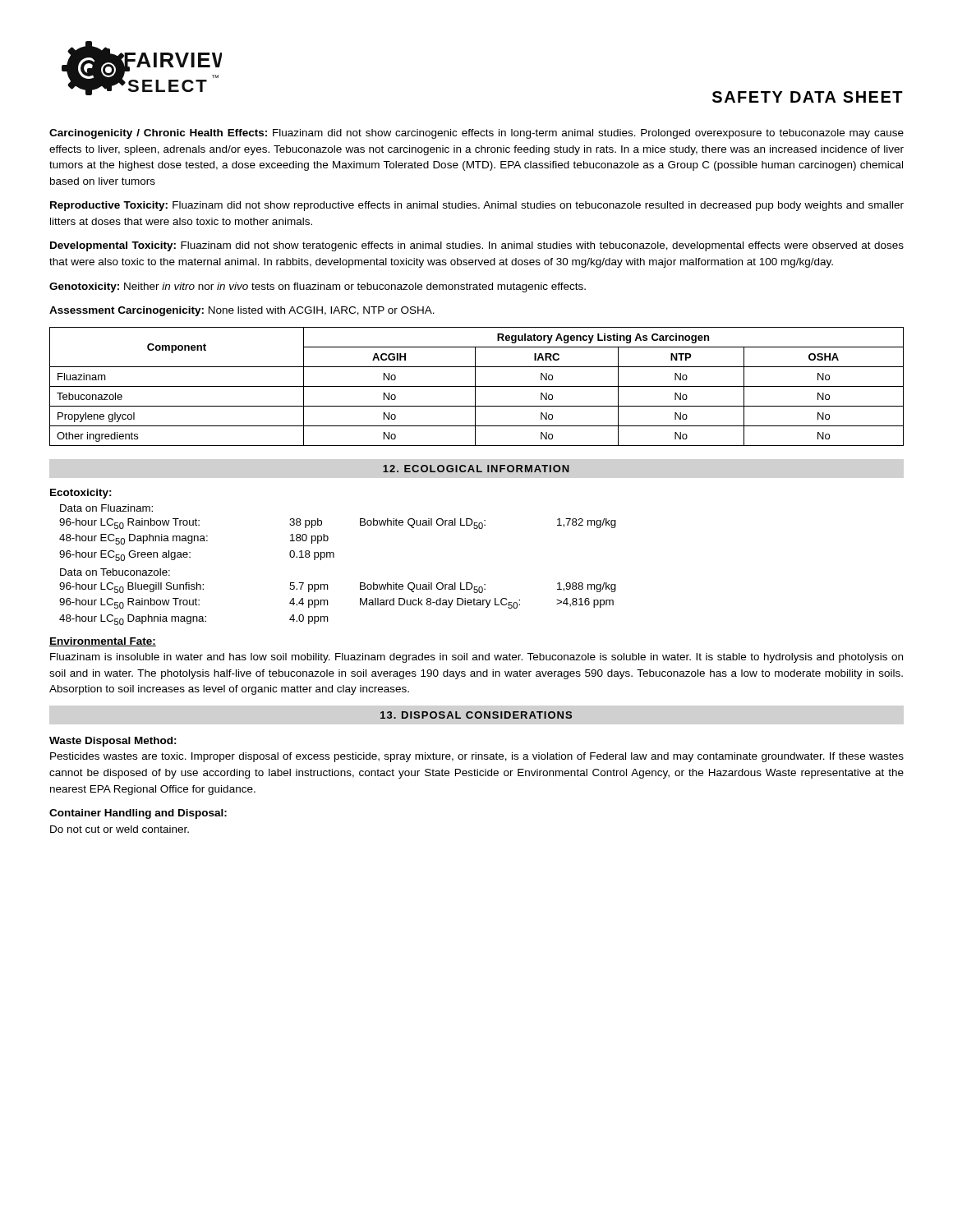Viewport: 953px width, 1232px height.
Task: Find the block on this page that starts "Assessment Carcinogenicity: None listed with"
Action: [242, 310]
